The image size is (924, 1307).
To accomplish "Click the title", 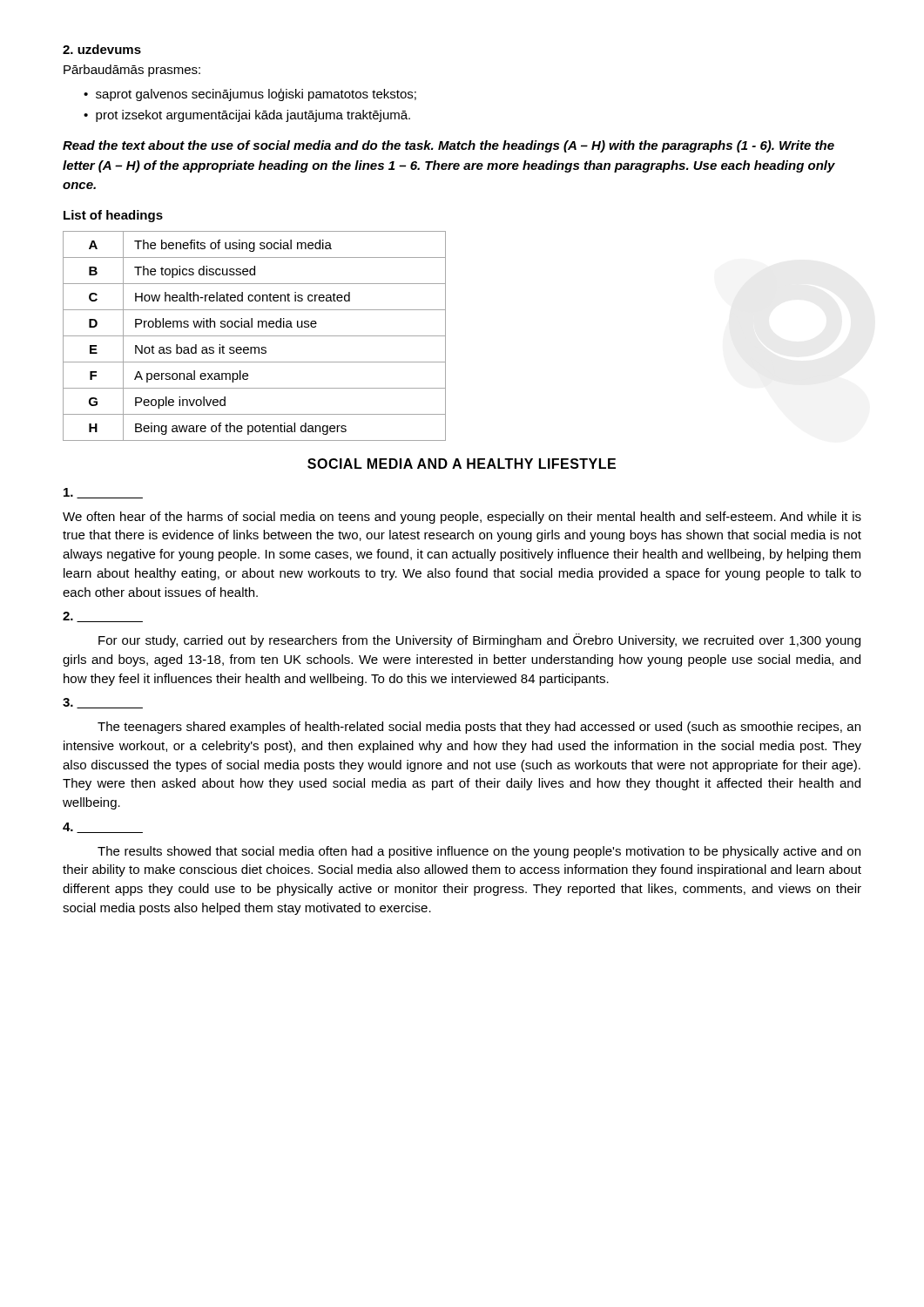I will point(462,464).
